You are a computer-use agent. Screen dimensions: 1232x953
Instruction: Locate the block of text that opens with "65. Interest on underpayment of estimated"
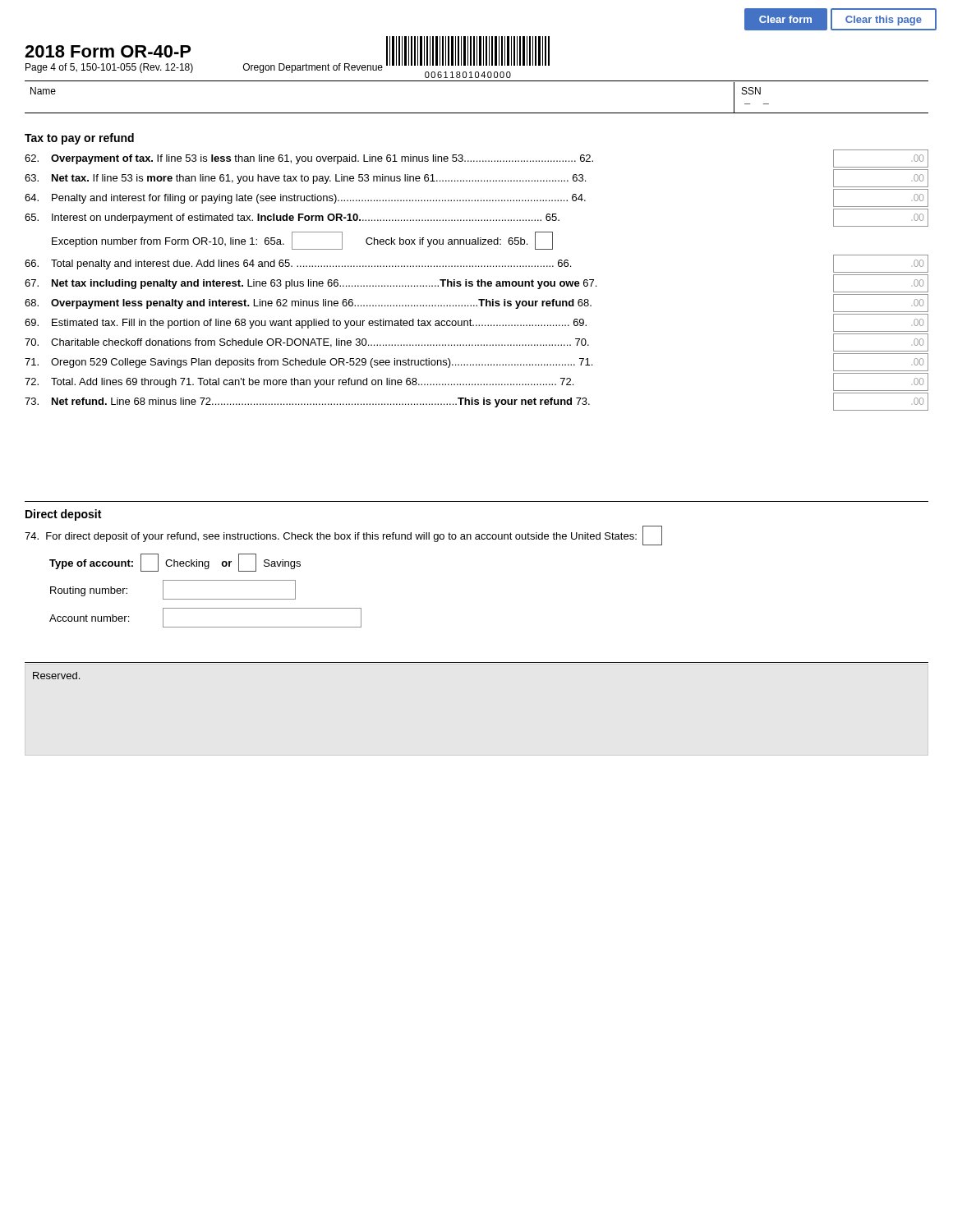(476, 218)
